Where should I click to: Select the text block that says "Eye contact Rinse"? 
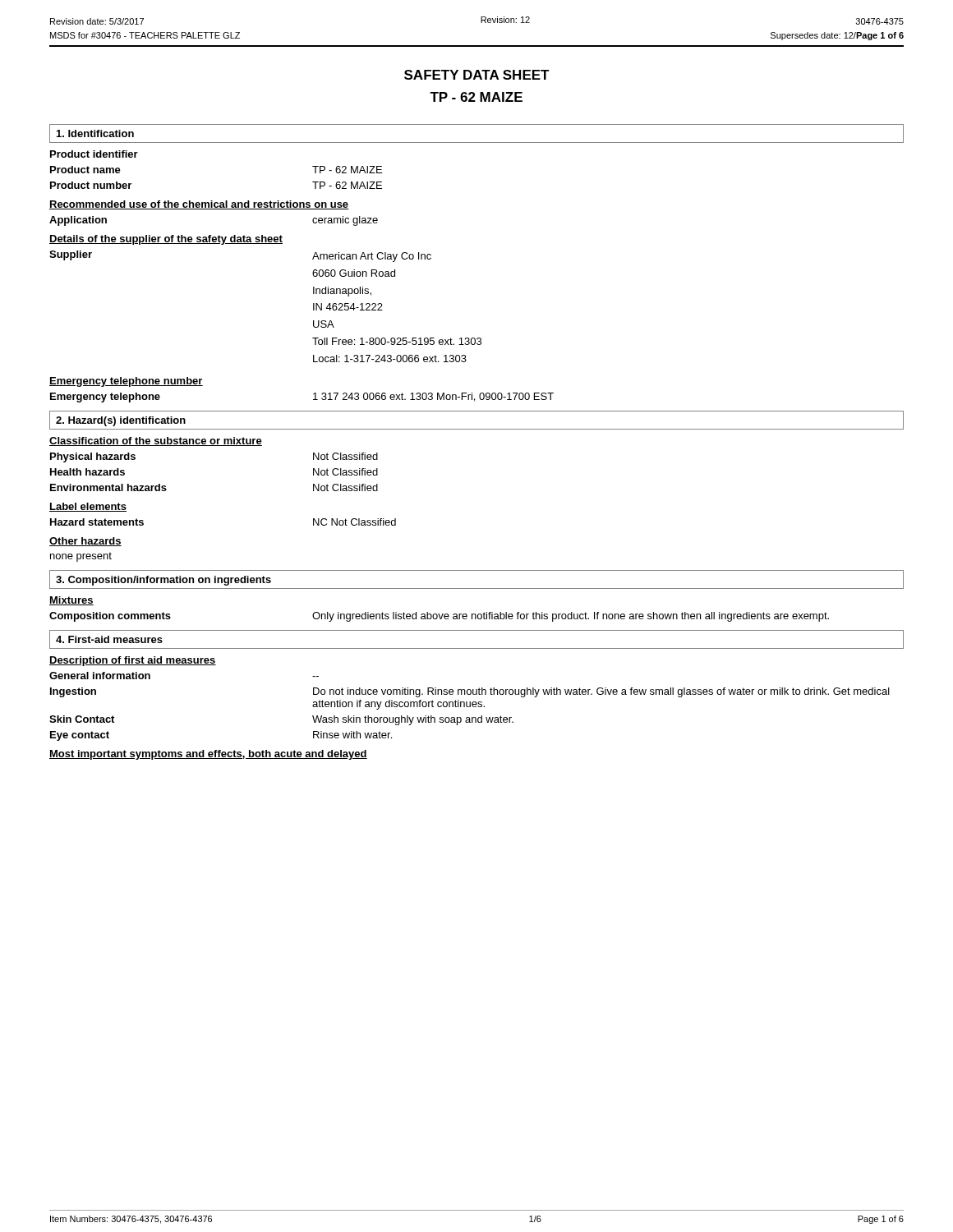(x=78, y=736)
